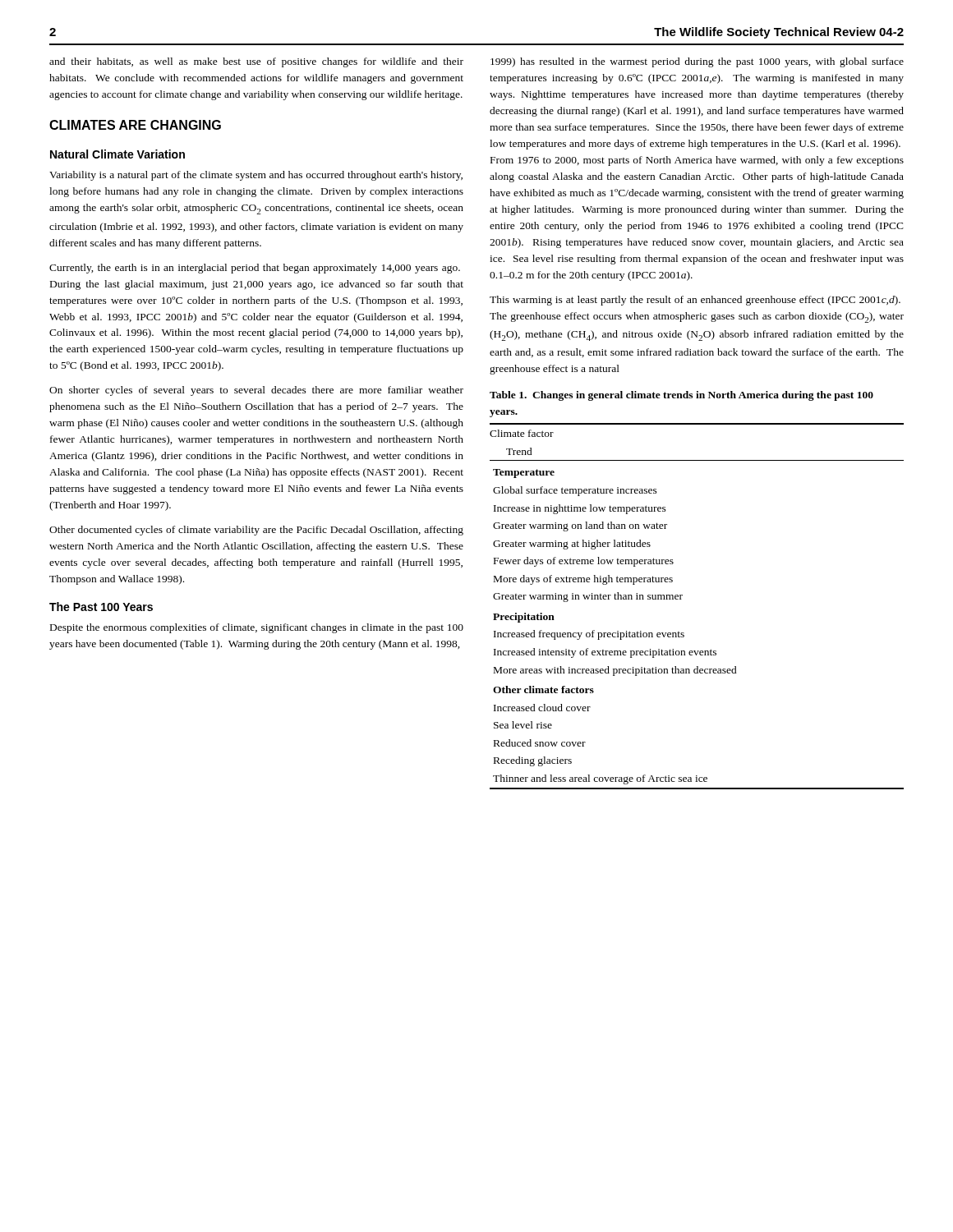Select the text starting "Table 1. Changes in general climate"

click(x=681, y=403)
